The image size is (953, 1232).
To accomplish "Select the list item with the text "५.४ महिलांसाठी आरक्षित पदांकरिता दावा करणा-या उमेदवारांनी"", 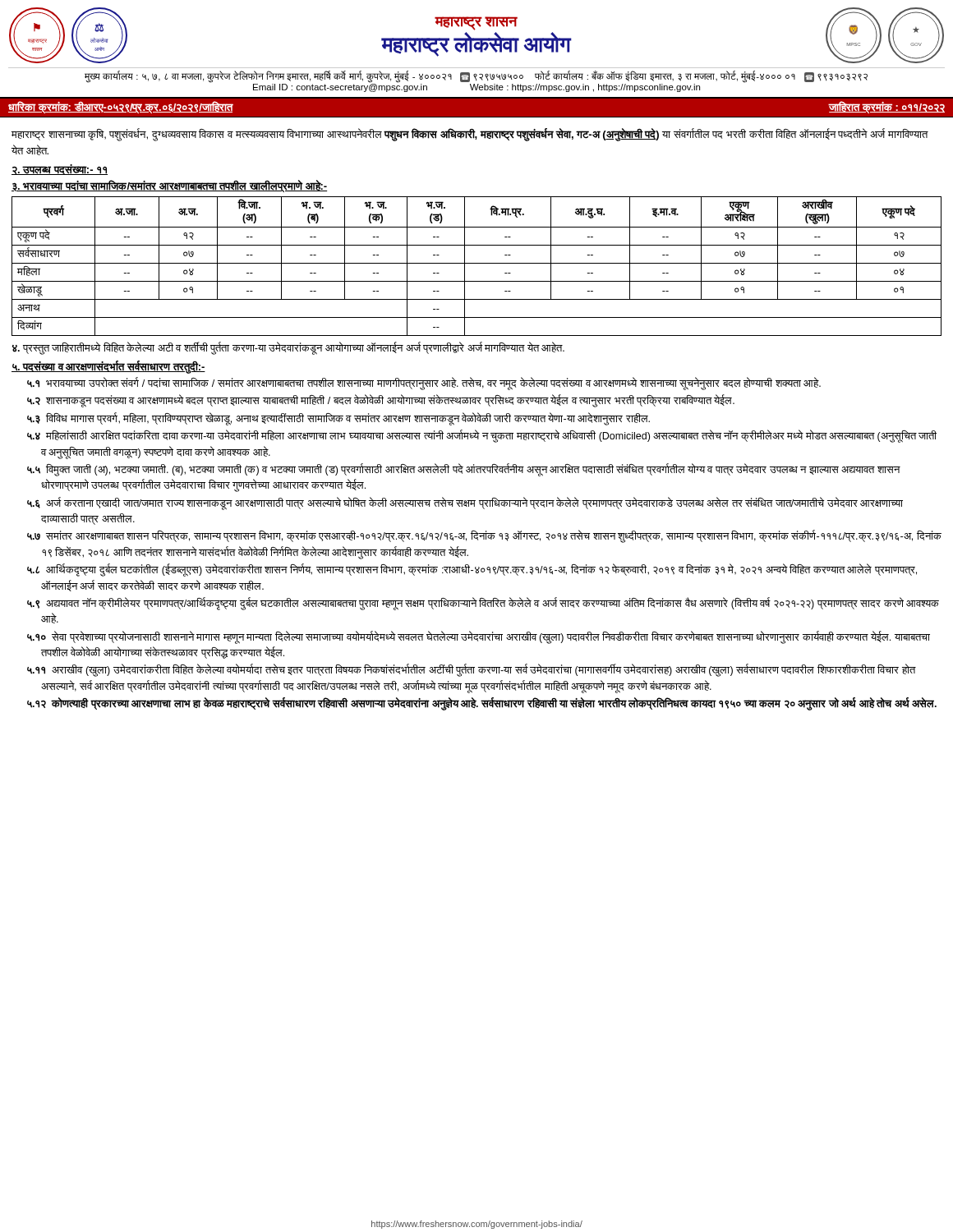I will 482,444.
